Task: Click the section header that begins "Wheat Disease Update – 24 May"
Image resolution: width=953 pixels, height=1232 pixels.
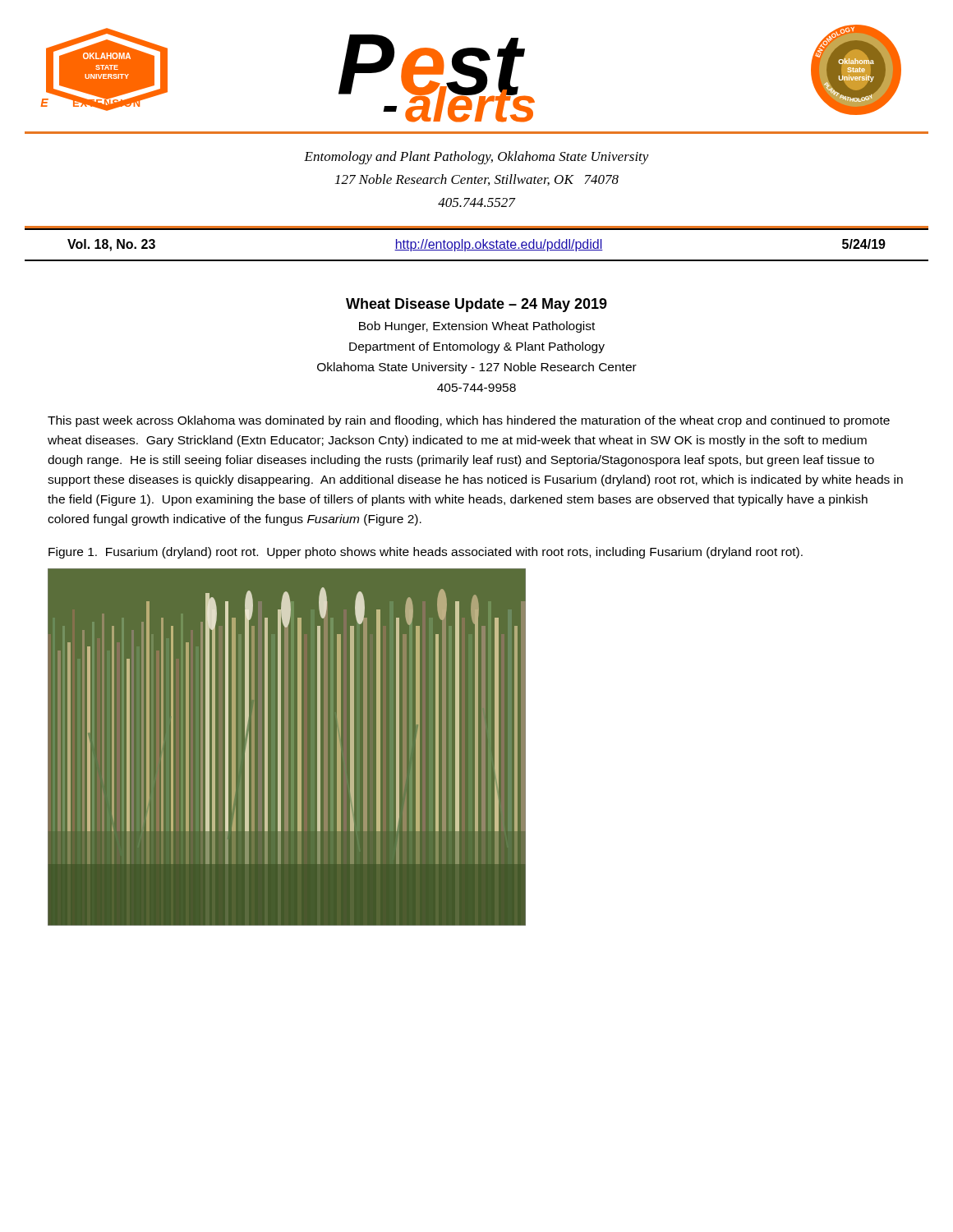Action: tap(476, 304)
